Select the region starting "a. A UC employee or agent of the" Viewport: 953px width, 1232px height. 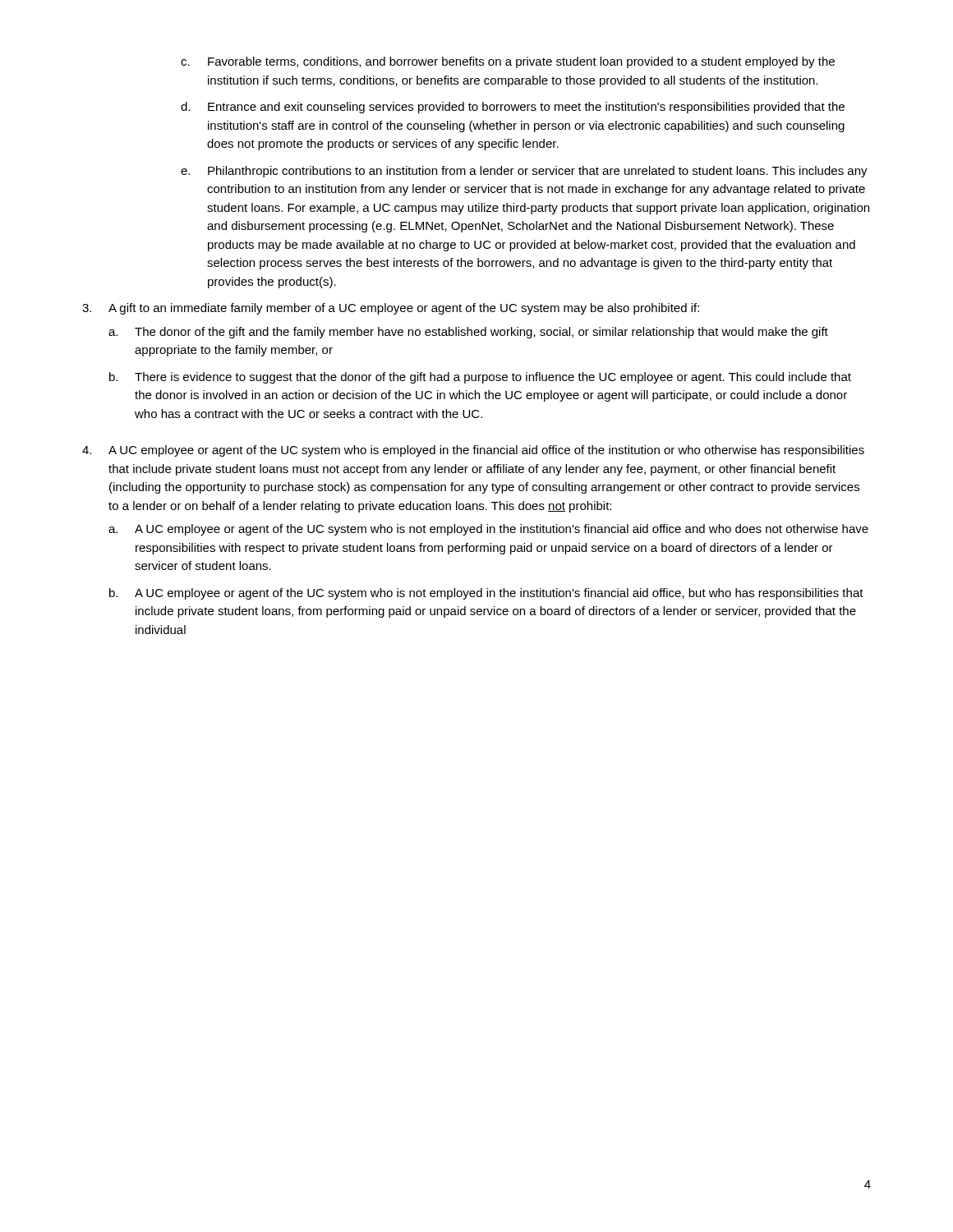click(x=490, y=548)
